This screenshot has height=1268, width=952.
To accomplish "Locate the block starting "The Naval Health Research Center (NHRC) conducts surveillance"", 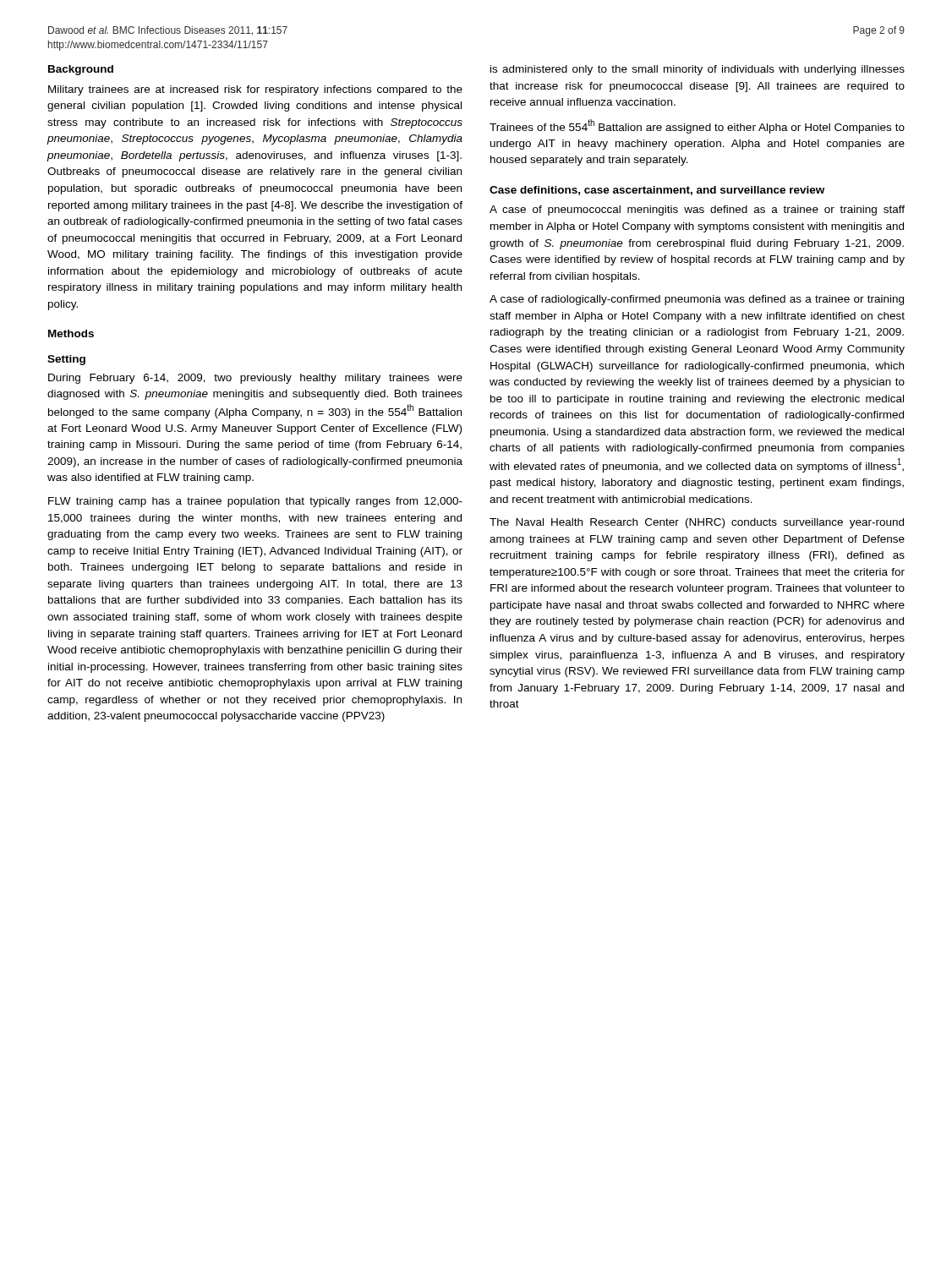I will click(x=697, y=613).
